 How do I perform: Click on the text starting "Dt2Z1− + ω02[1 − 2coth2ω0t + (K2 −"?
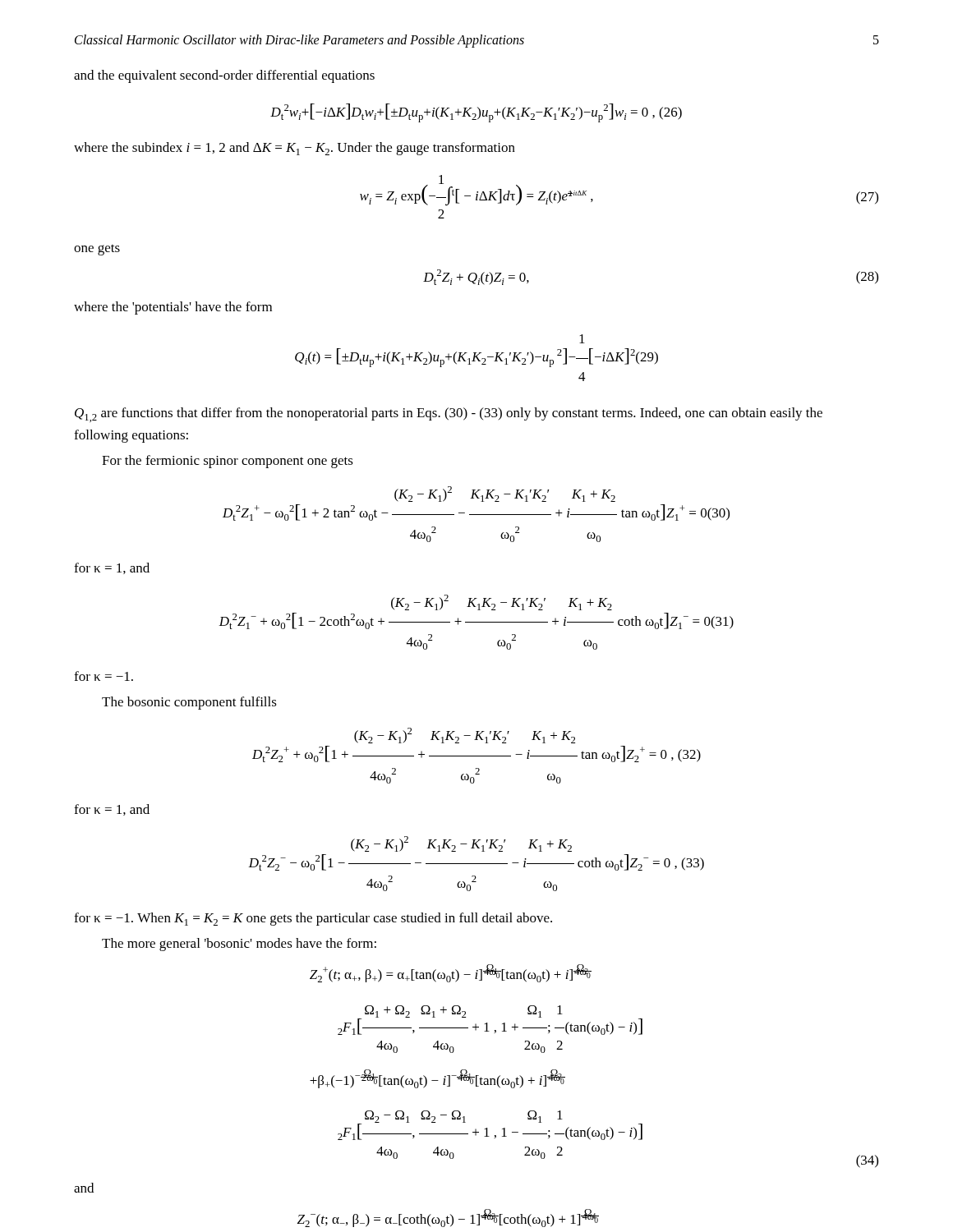[476, 622]
